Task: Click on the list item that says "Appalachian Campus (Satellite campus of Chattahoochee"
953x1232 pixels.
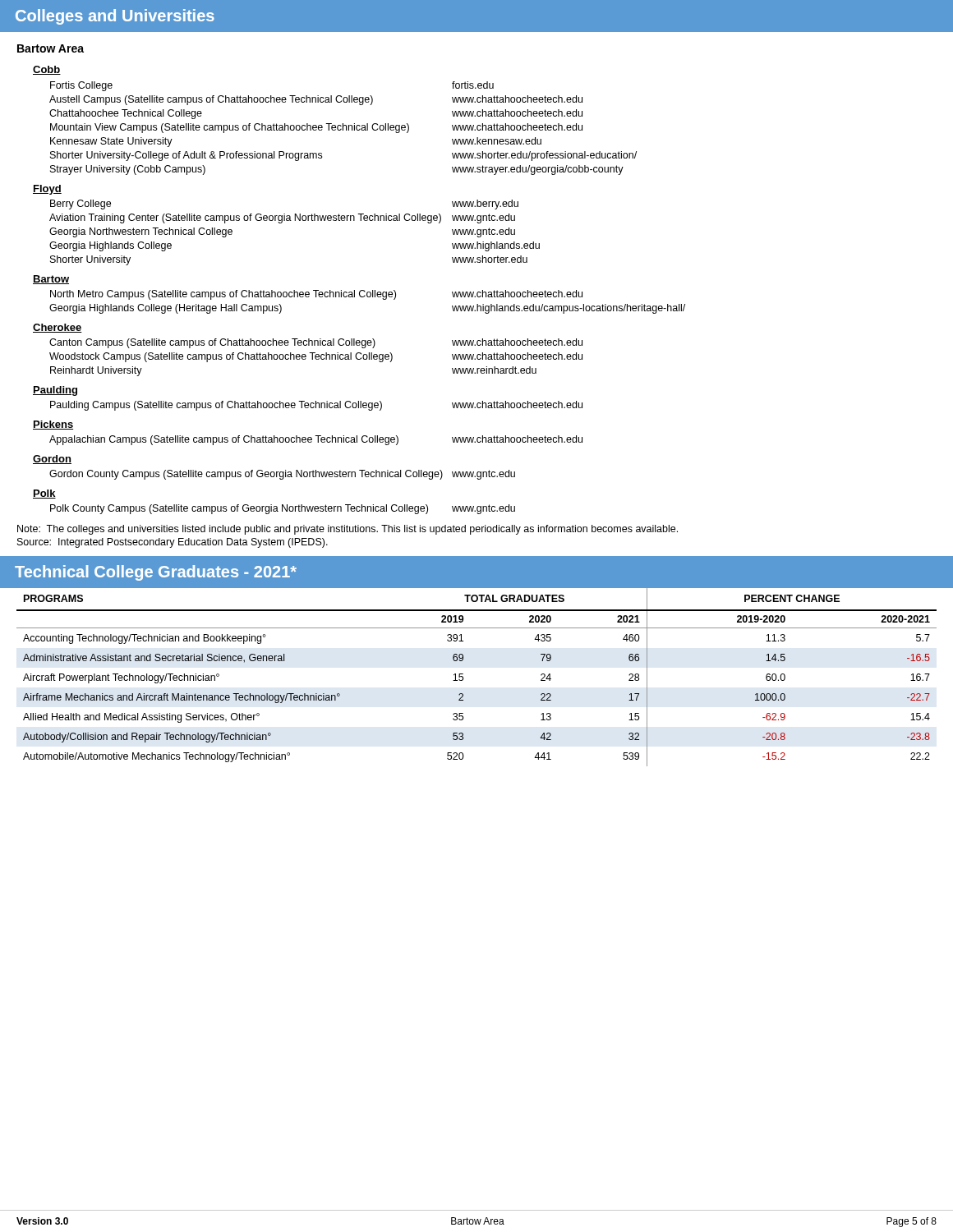Action: tap(316, 439)
